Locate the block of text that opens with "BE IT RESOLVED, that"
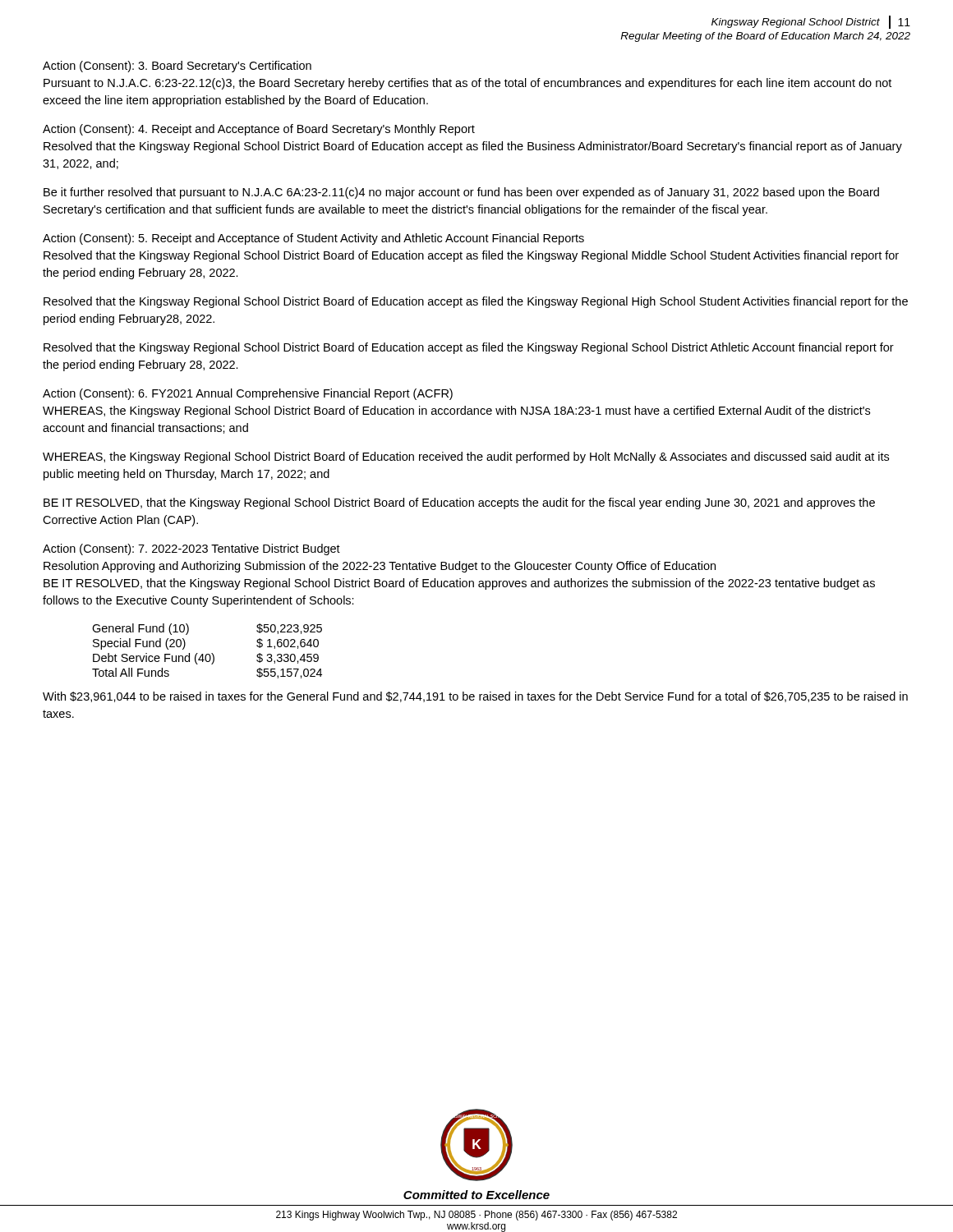Image resolution: width=953 pixels, height=1232 pixels. (x=459, y=512)
